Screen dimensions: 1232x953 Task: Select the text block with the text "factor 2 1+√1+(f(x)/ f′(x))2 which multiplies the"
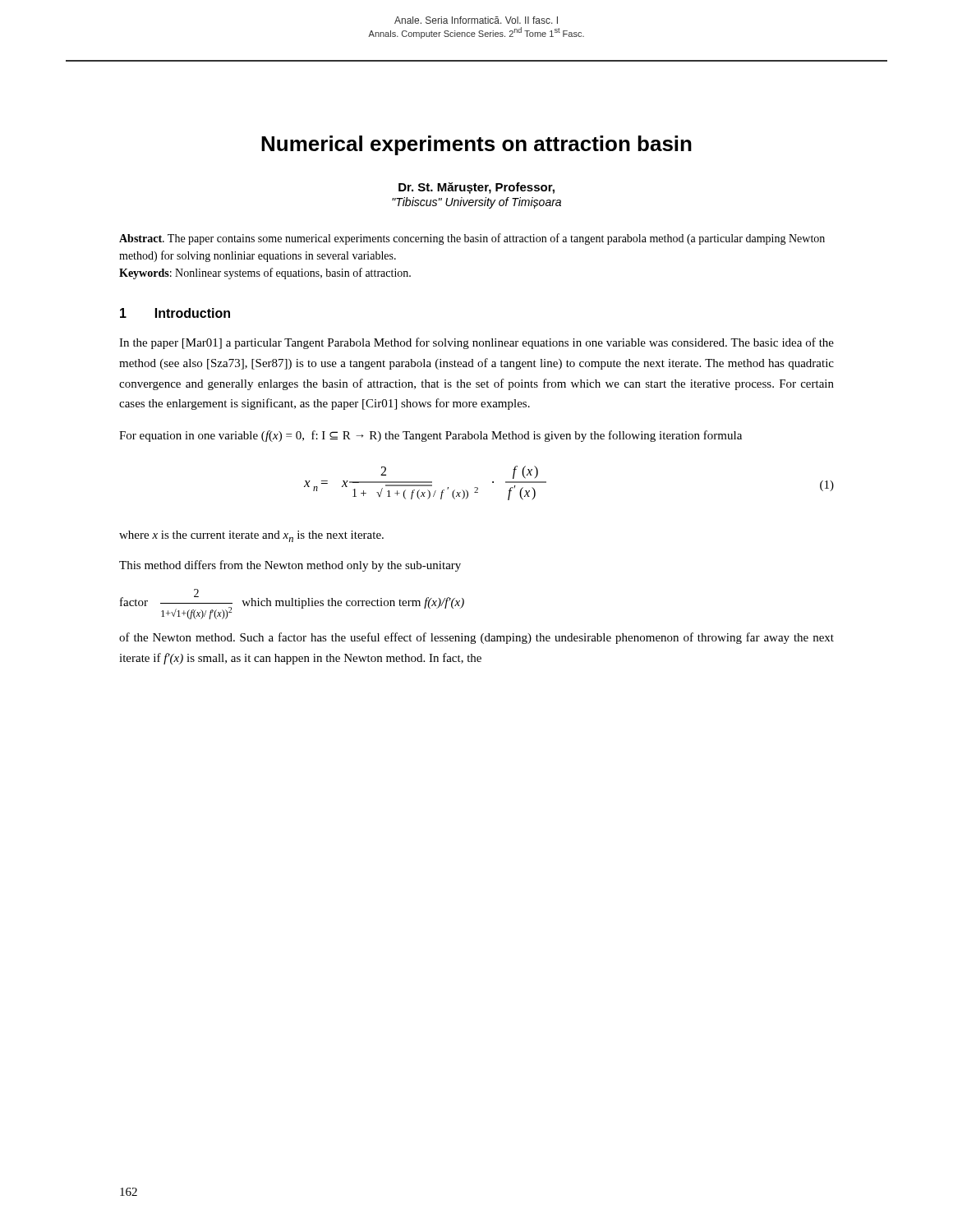tap(292, 603)
